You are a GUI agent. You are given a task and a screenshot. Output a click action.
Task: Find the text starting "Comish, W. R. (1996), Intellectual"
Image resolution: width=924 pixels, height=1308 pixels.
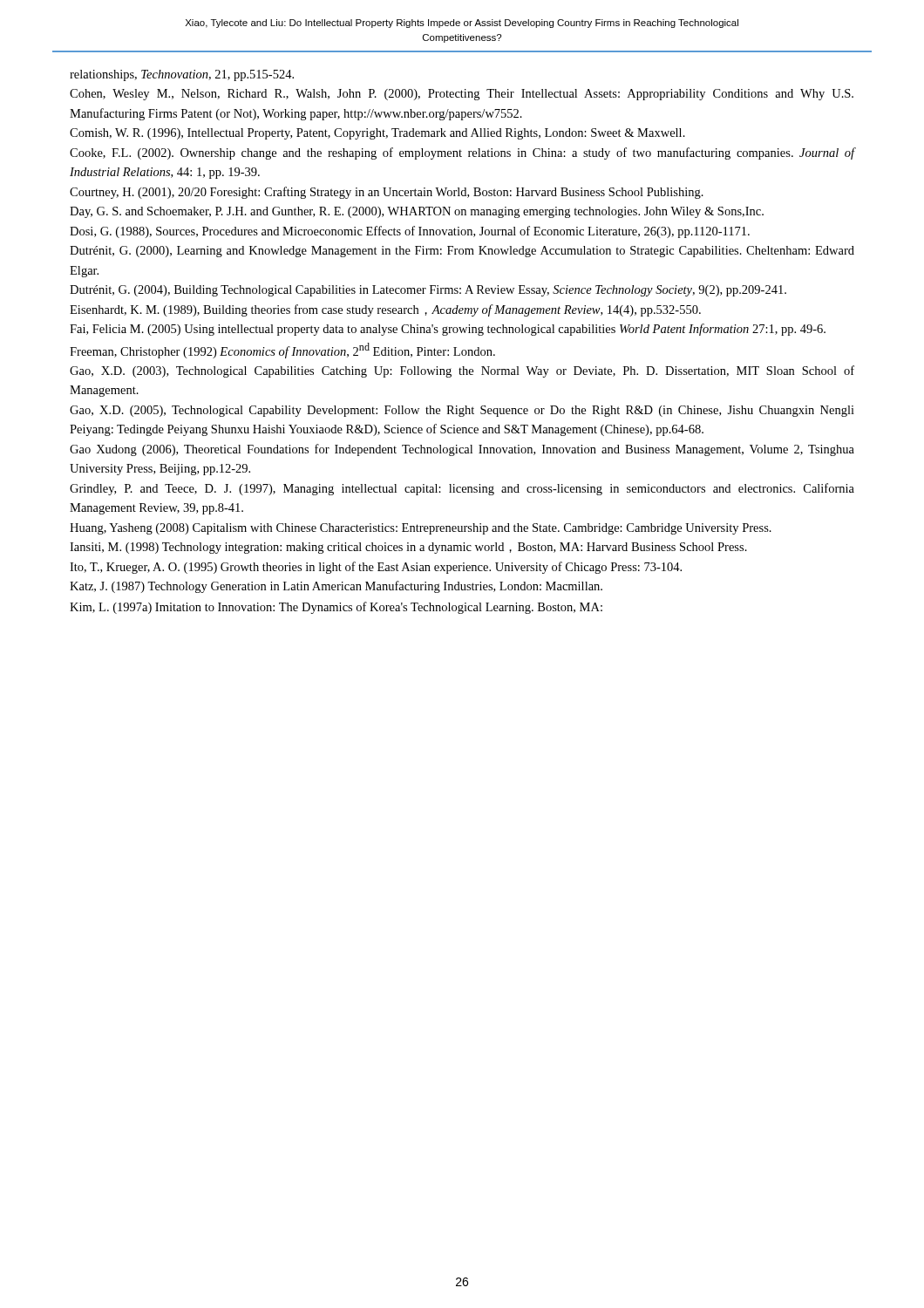[x=378, y=133]
